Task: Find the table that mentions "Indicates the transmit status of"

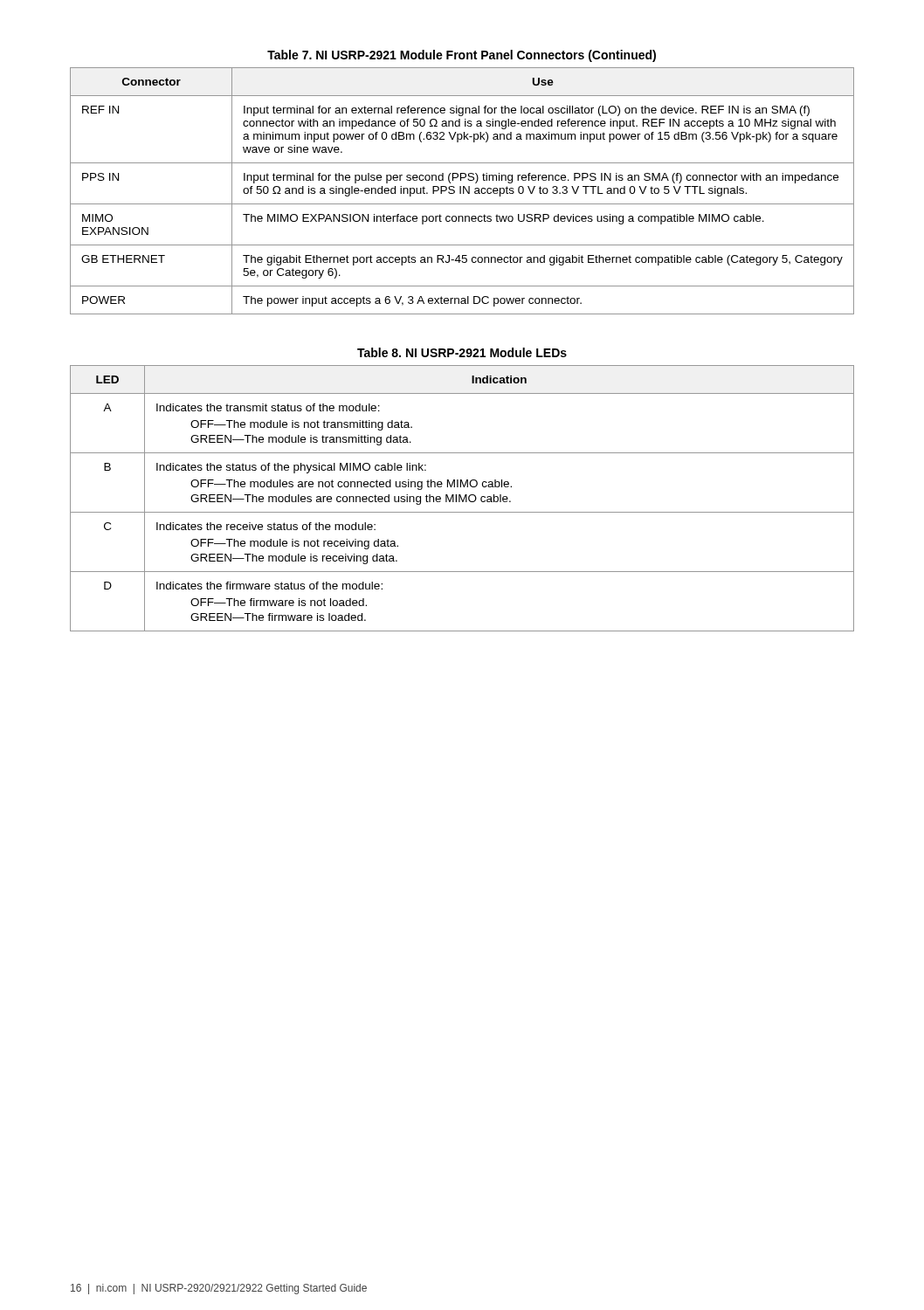Action: (x=462, y=498)
